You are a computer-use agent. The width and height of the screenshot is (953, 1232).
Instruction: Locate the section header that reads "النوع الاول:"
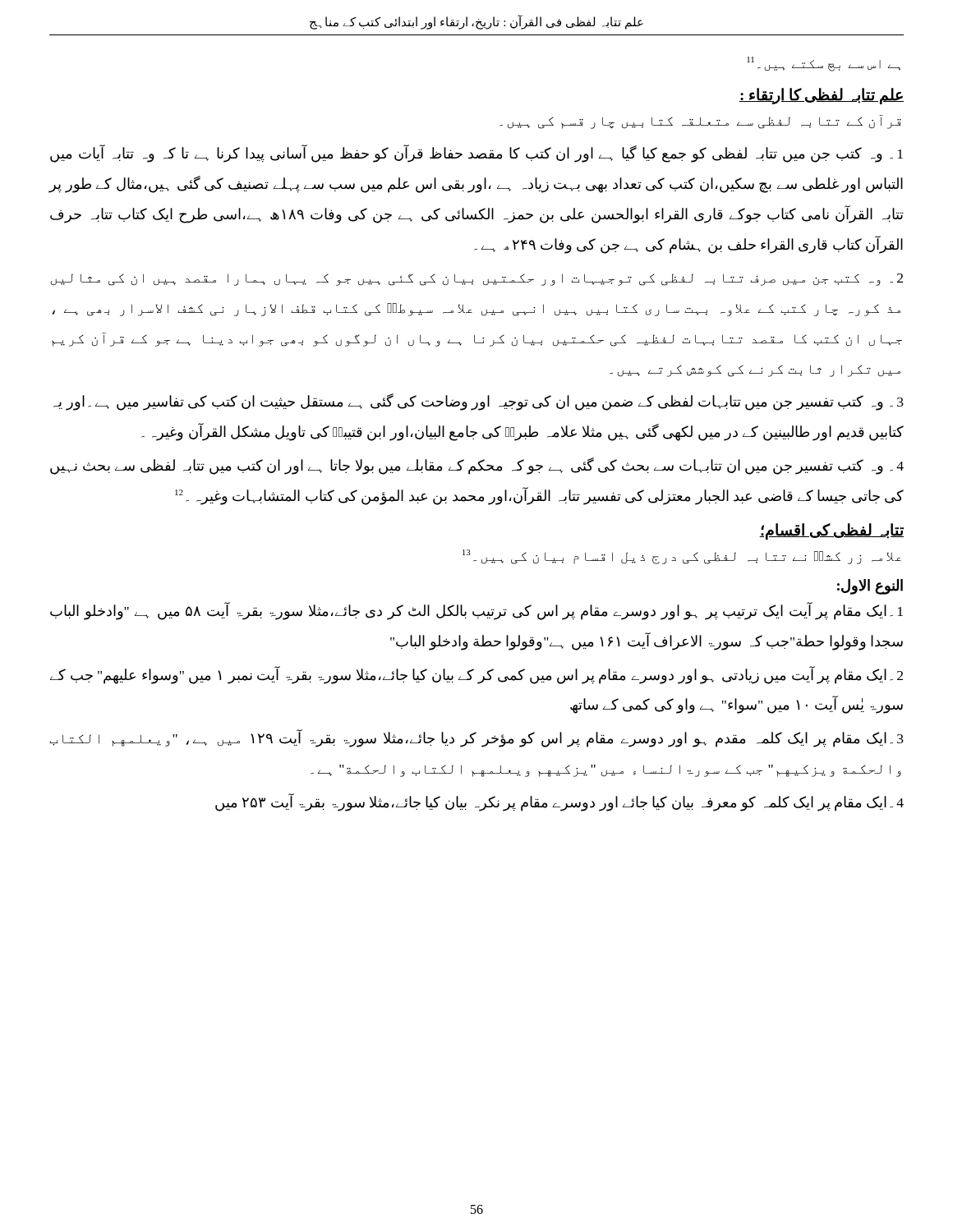point(870,586)
